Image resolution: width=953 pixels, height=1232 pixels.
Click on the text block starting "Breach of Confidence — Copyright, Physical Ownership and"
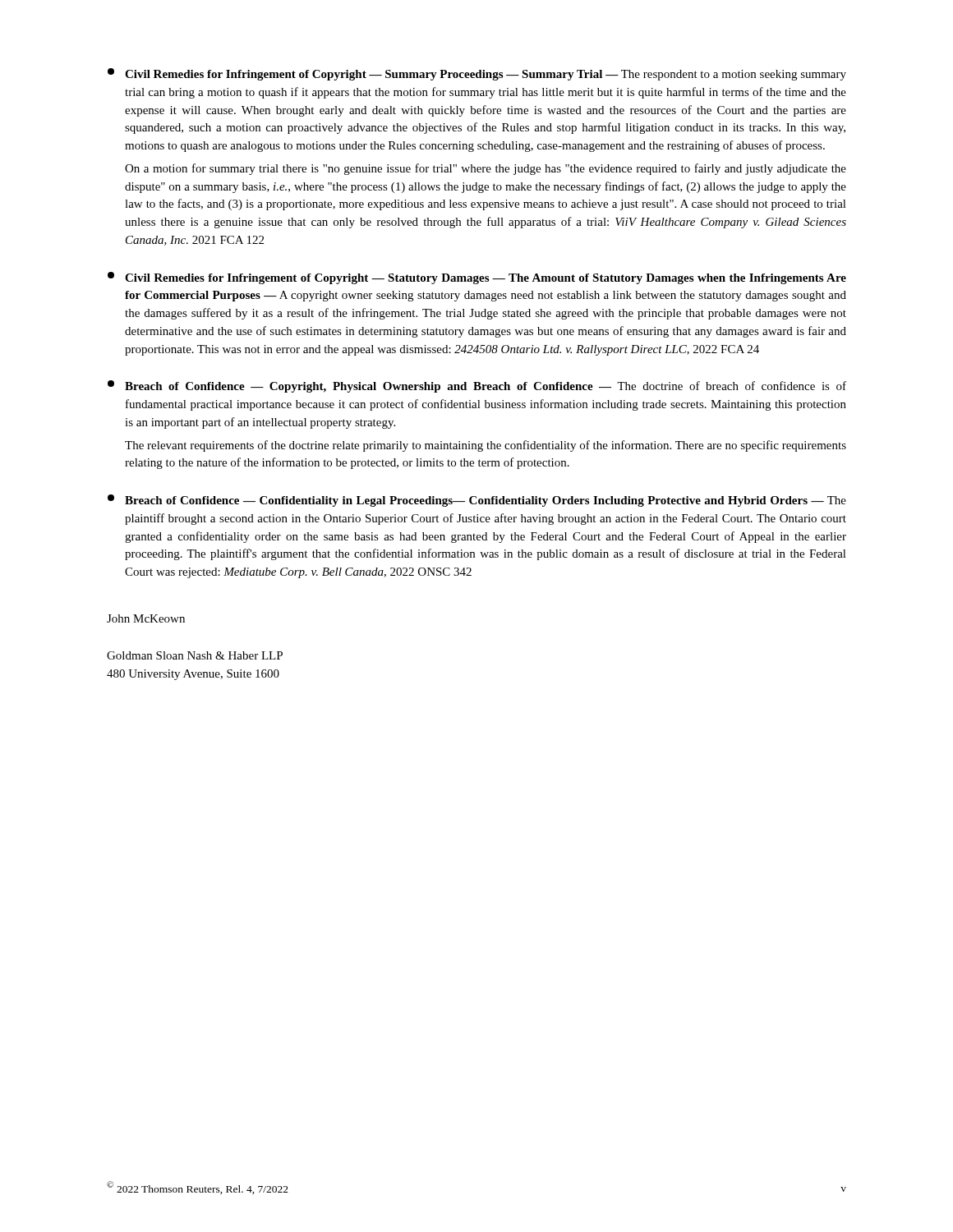pos(477,386)
